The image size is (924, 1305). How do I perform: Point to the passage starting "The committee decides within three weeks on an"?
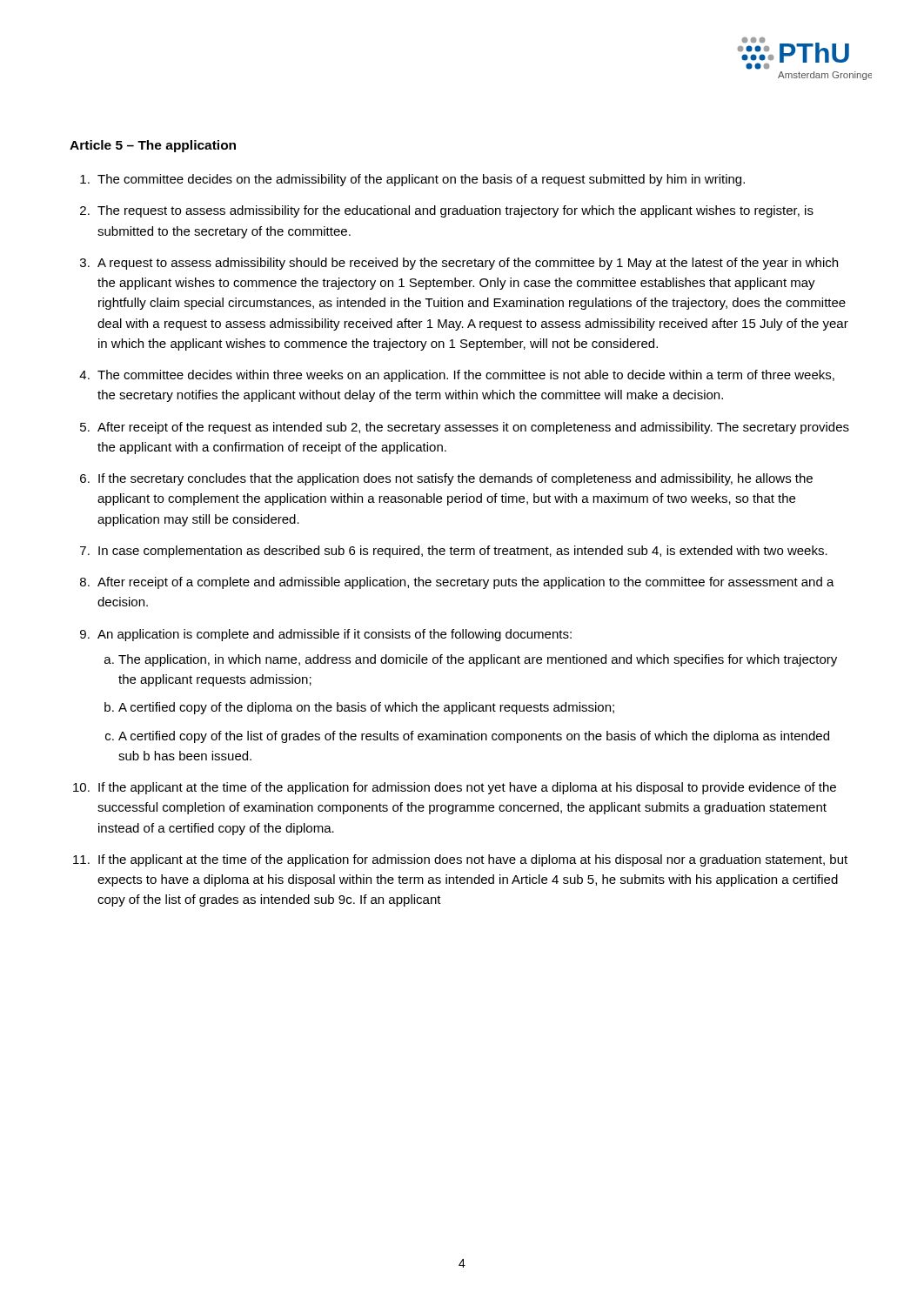point(466,385)
